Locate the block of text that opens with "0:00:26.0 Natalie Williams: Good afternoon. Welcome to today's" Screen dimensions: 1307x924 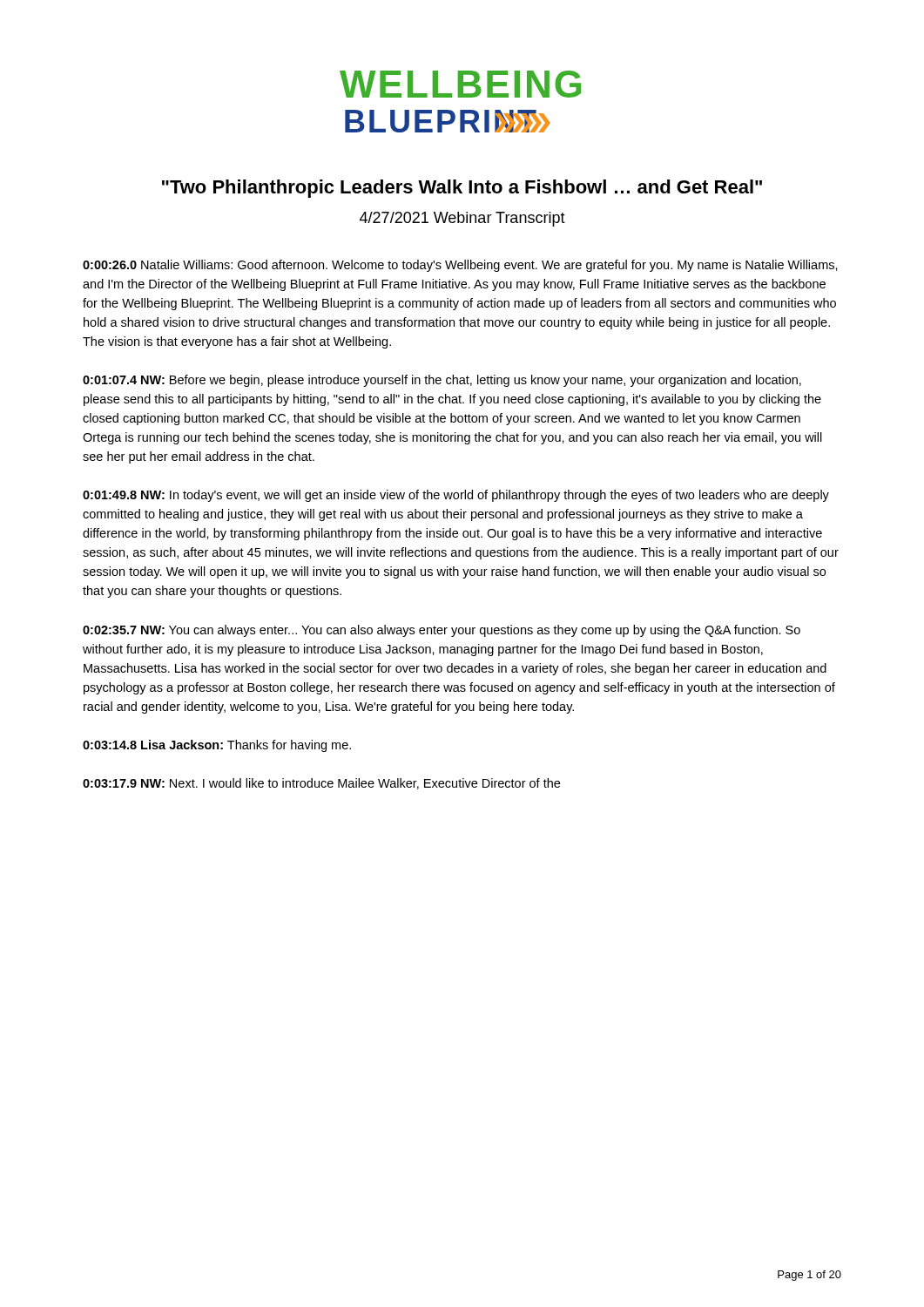(x=460, y=303)
